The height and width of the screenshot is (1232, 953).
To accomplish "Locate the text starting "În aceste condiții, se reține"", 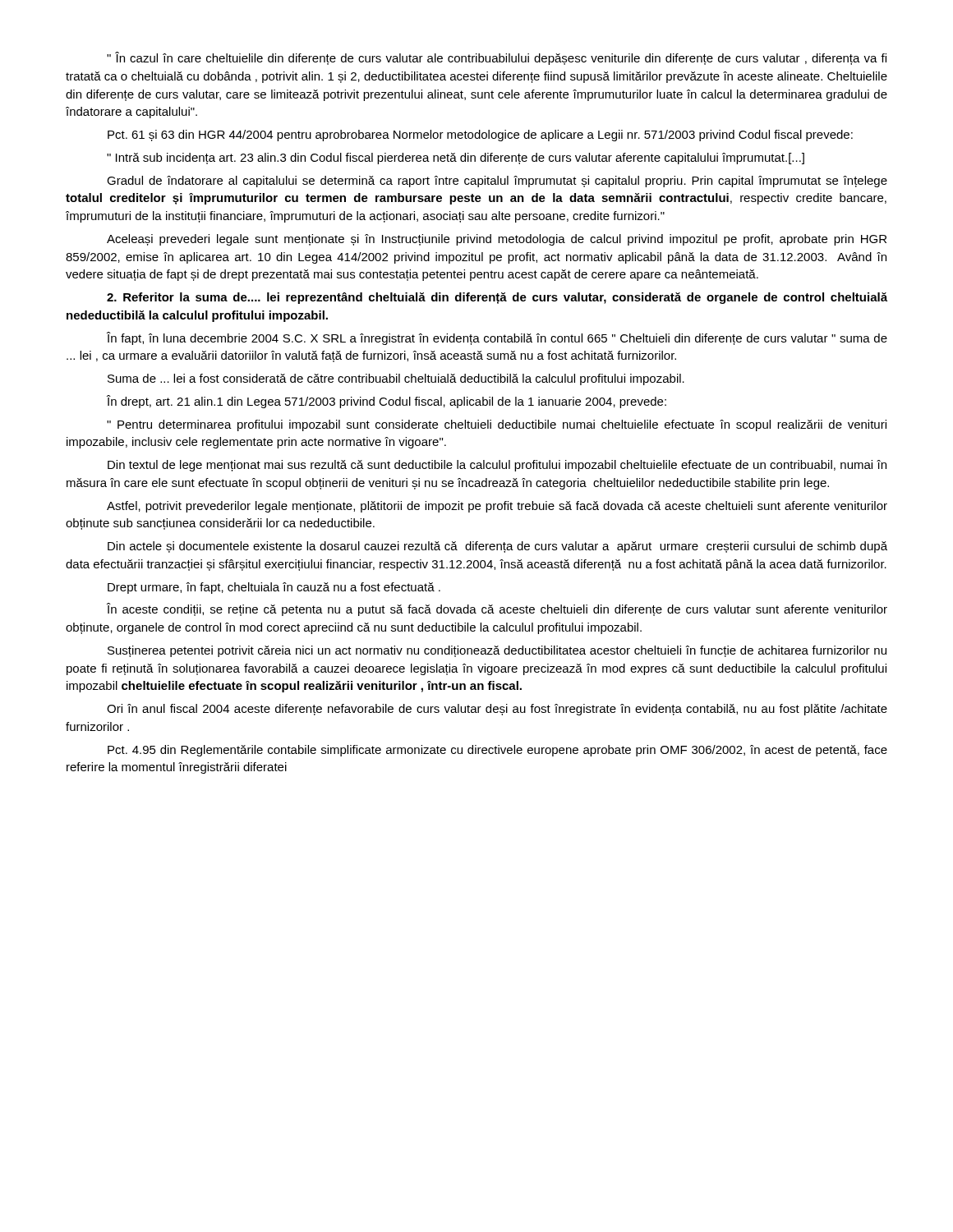I will [x=476, y=618].
